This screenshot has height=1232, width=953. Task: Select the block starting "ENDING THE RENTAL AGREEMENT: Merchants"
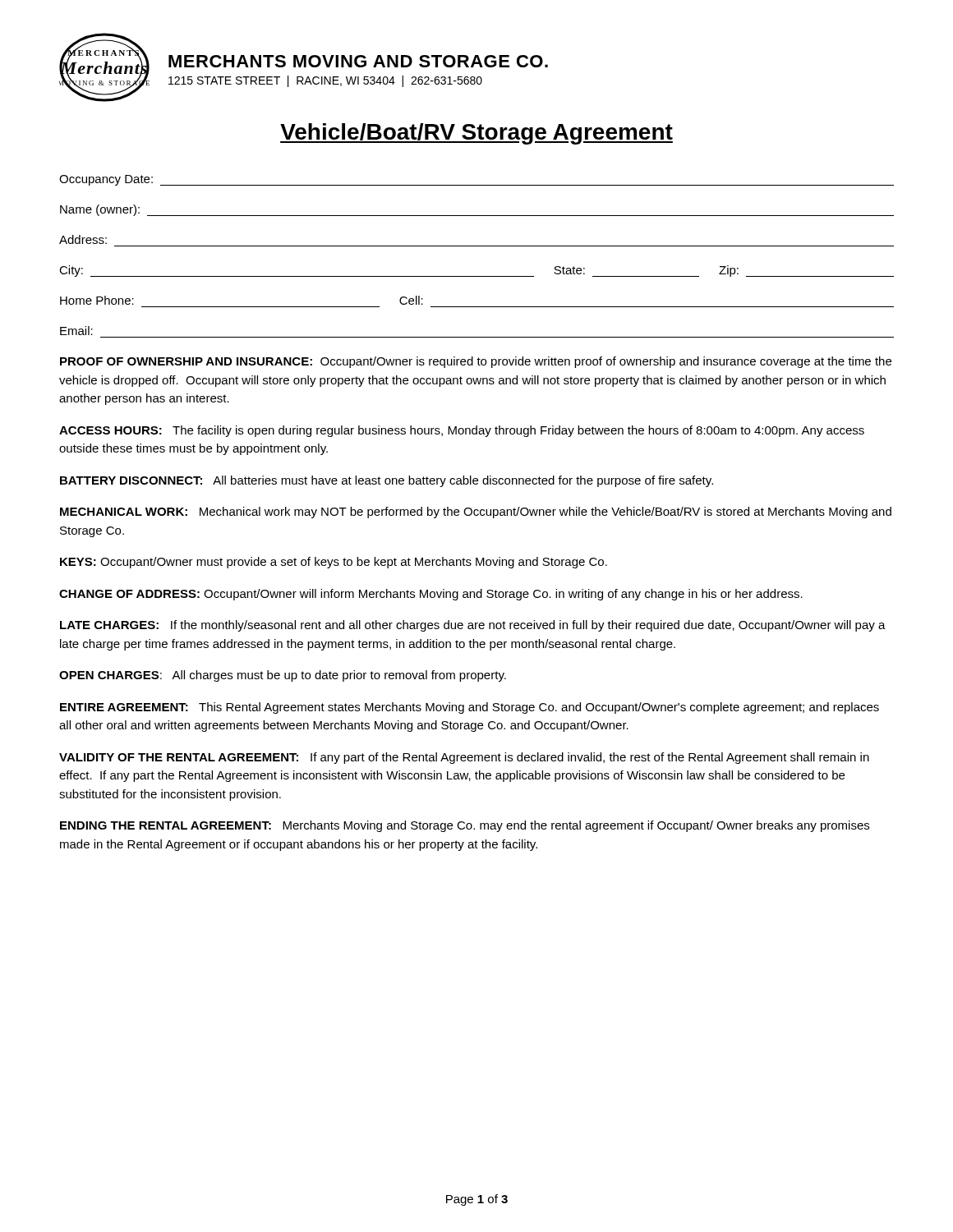(x=464, y=834)
